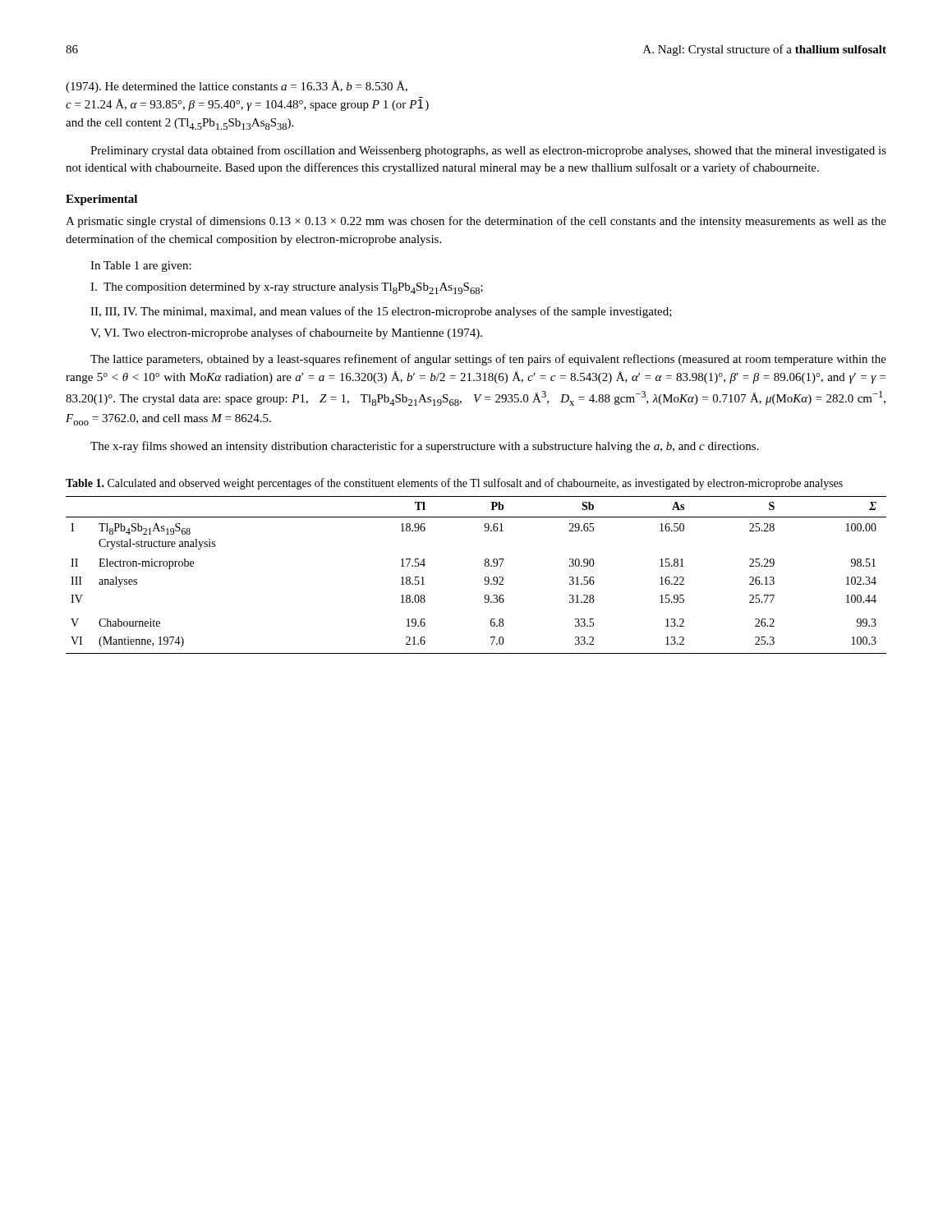
Task: Point to the block starting "The x-ray films showed an intensity"
Action: pos(425,446)
